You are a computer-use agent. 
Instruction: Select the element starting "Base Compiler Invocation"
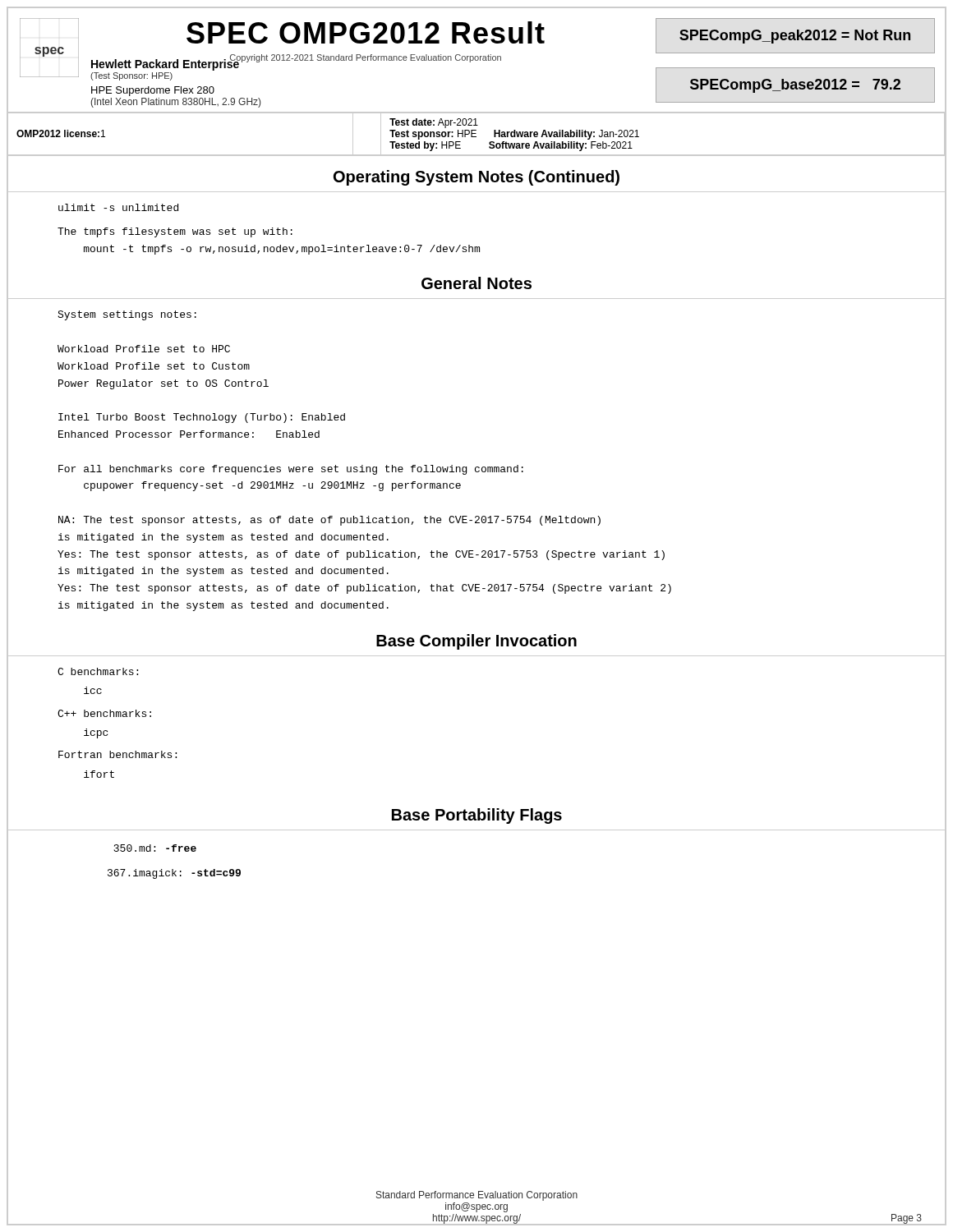476,640
